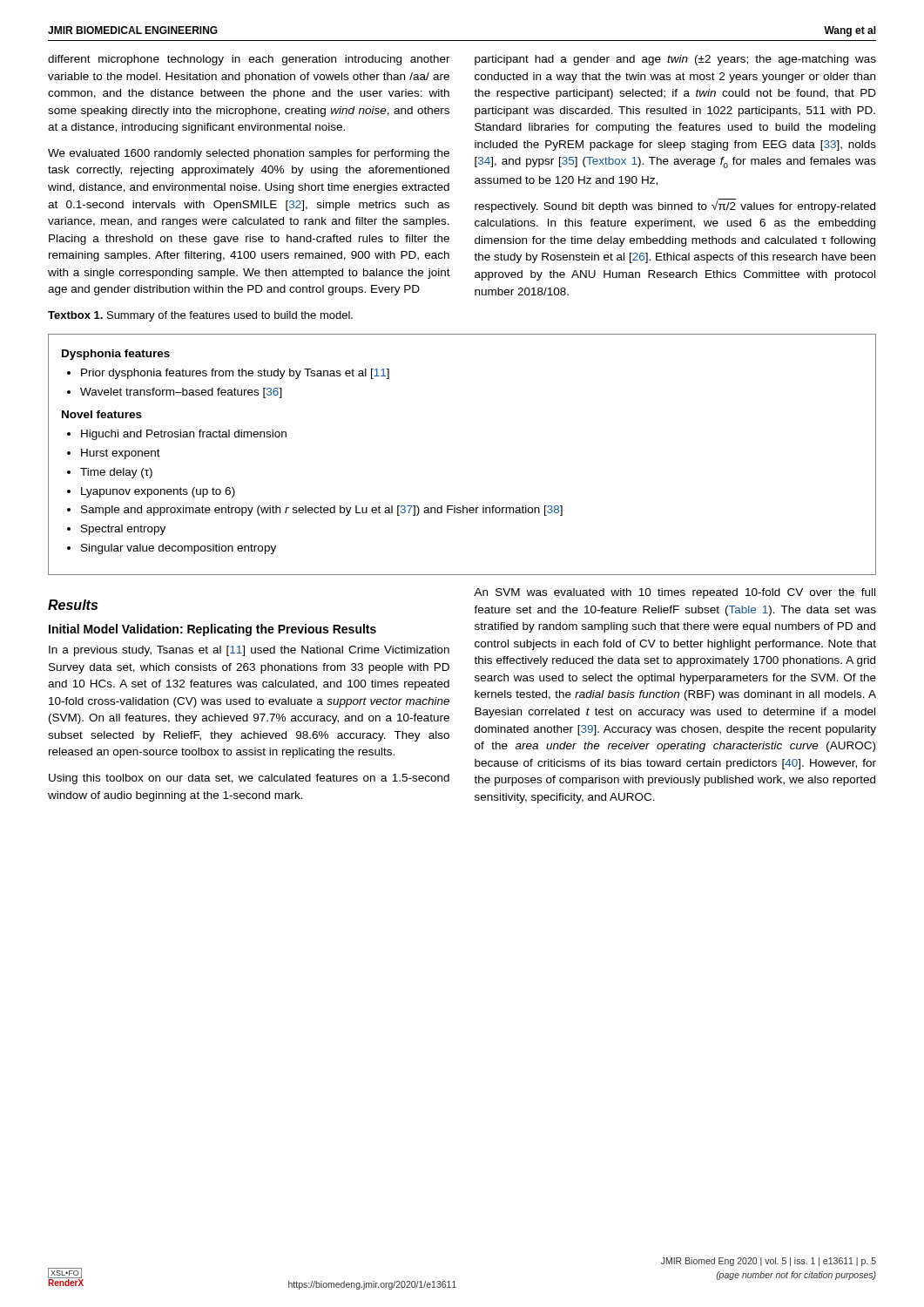Find the text block with the text "different microphone technology in each generation introducing"
This screenshot has width=924, height=1307.
(249, 174)
